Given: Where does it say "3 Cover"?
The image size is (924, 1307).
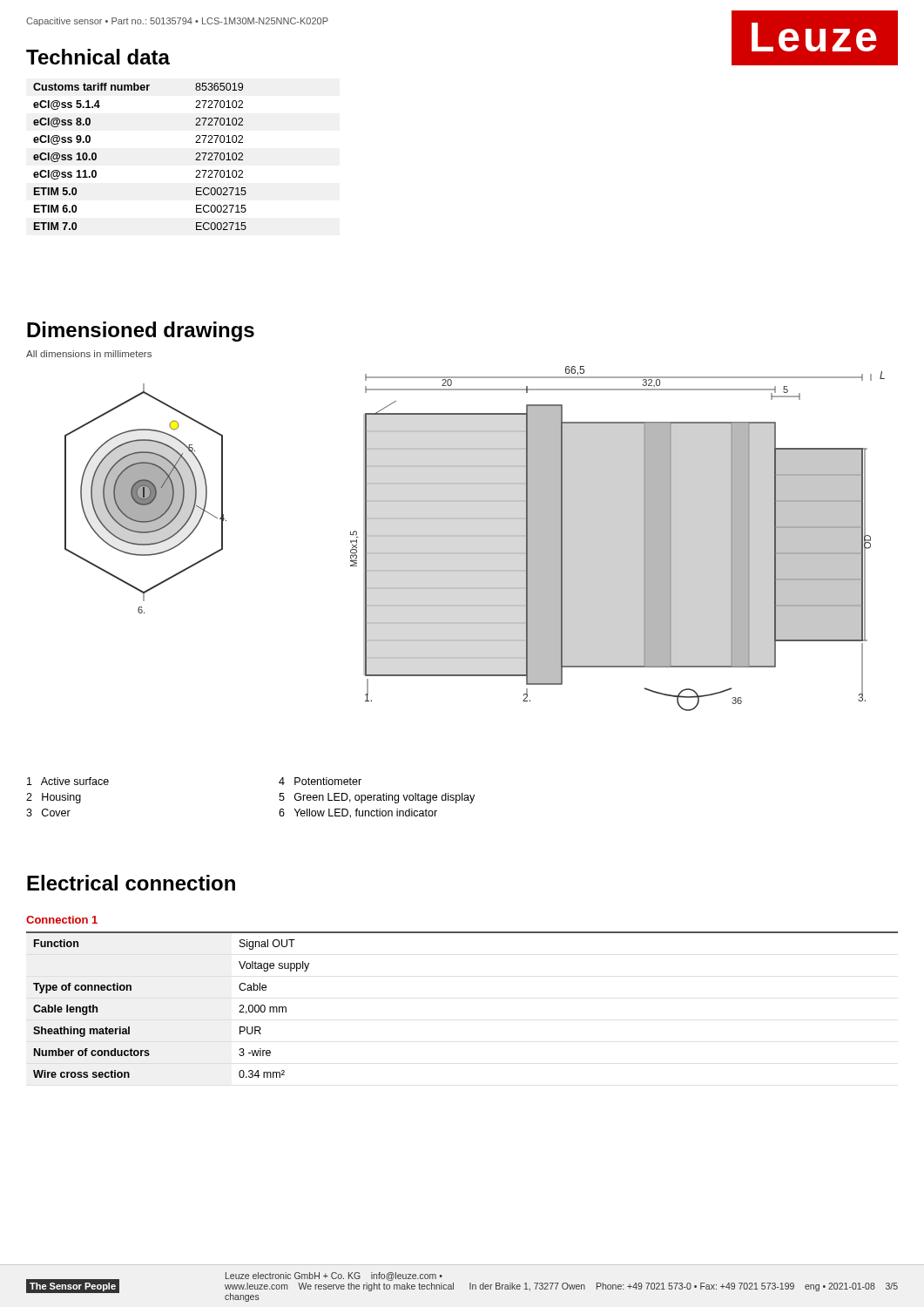Looking at the screenshot, I should pyautogui.click(x=48, y=813).
